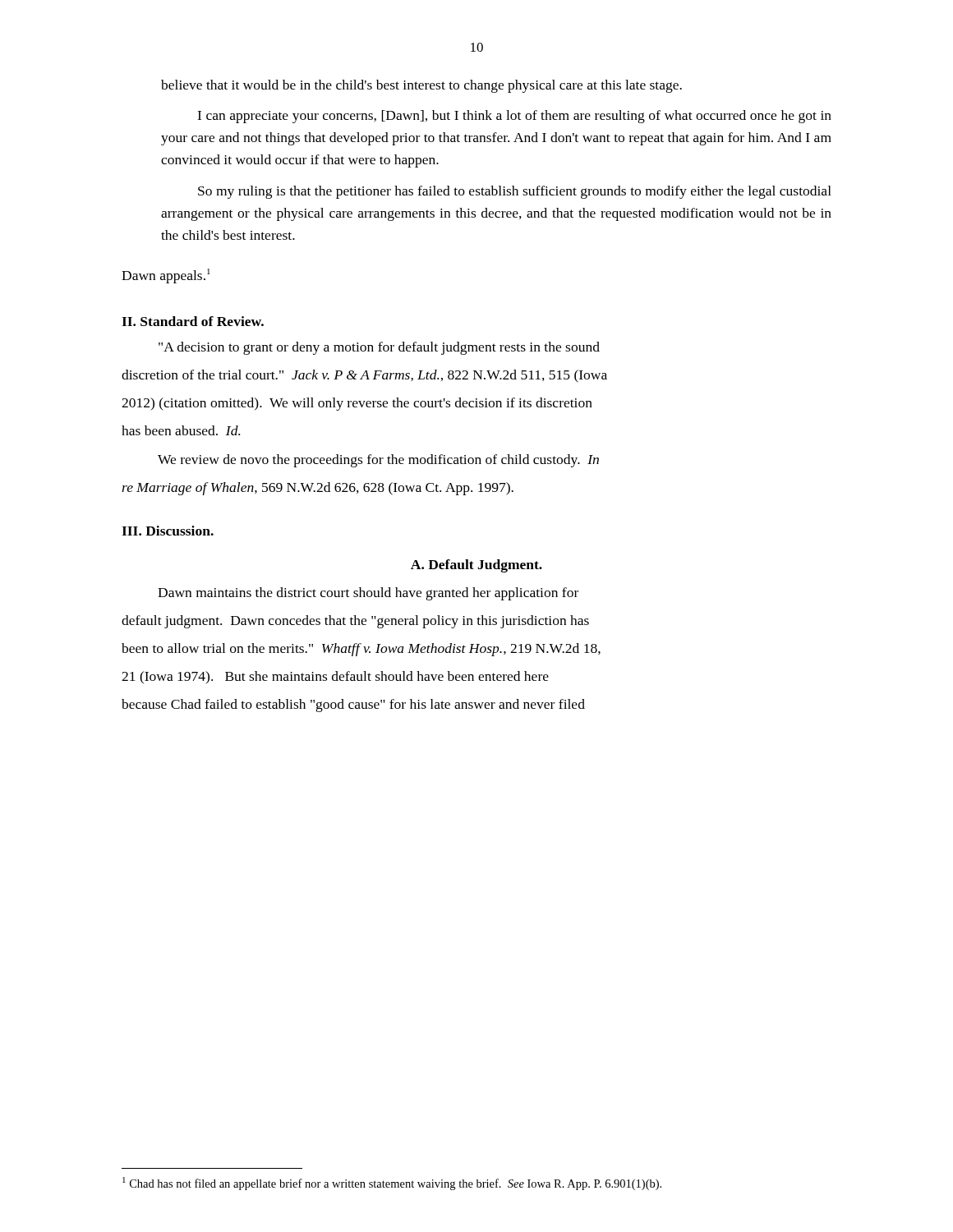Click on the section header containing "III. Discussion."
The image size is (953, 1232).
tap(168, 530)
